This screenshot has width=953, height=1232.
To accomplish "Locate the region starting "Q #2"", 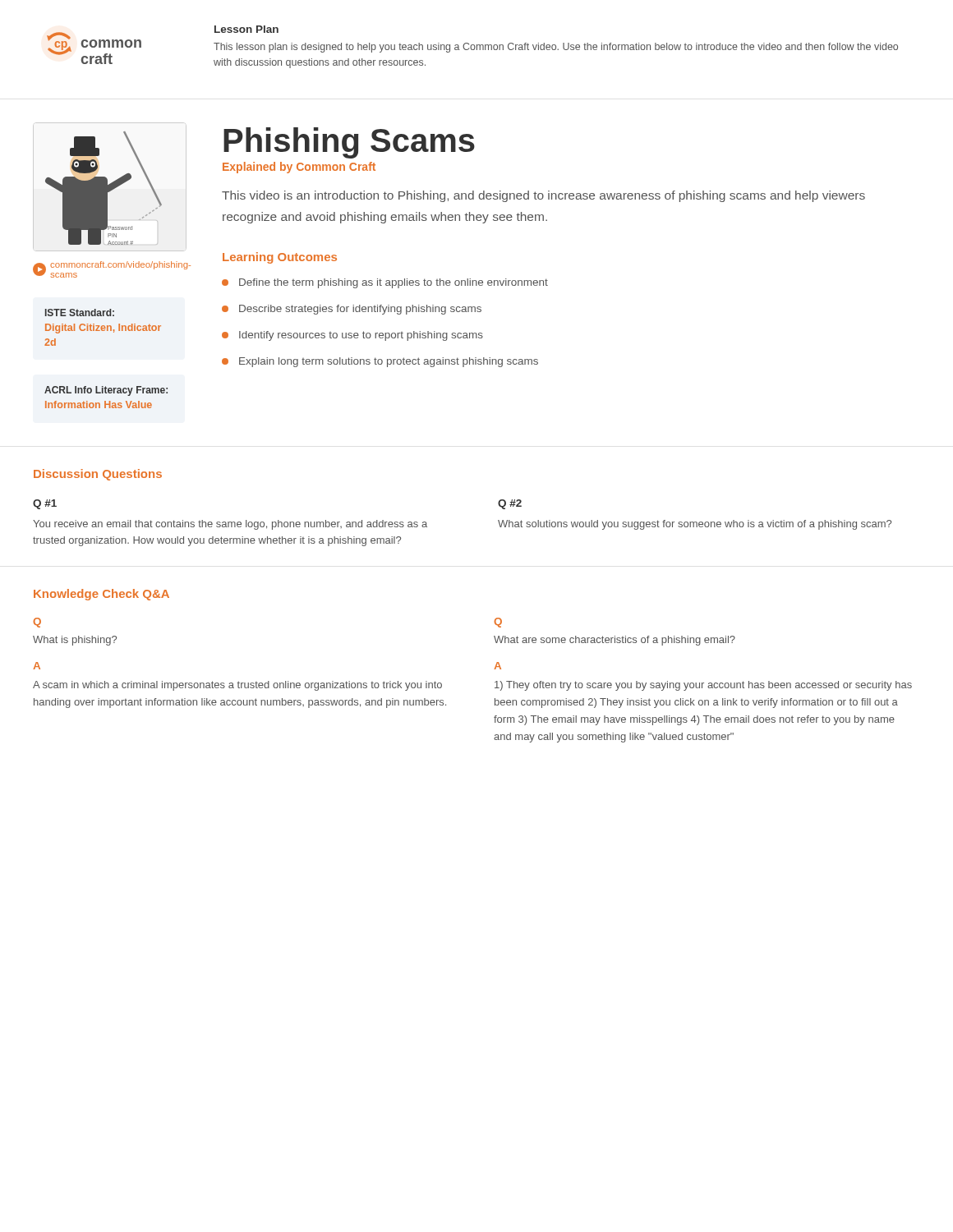I will coord(510,503).
